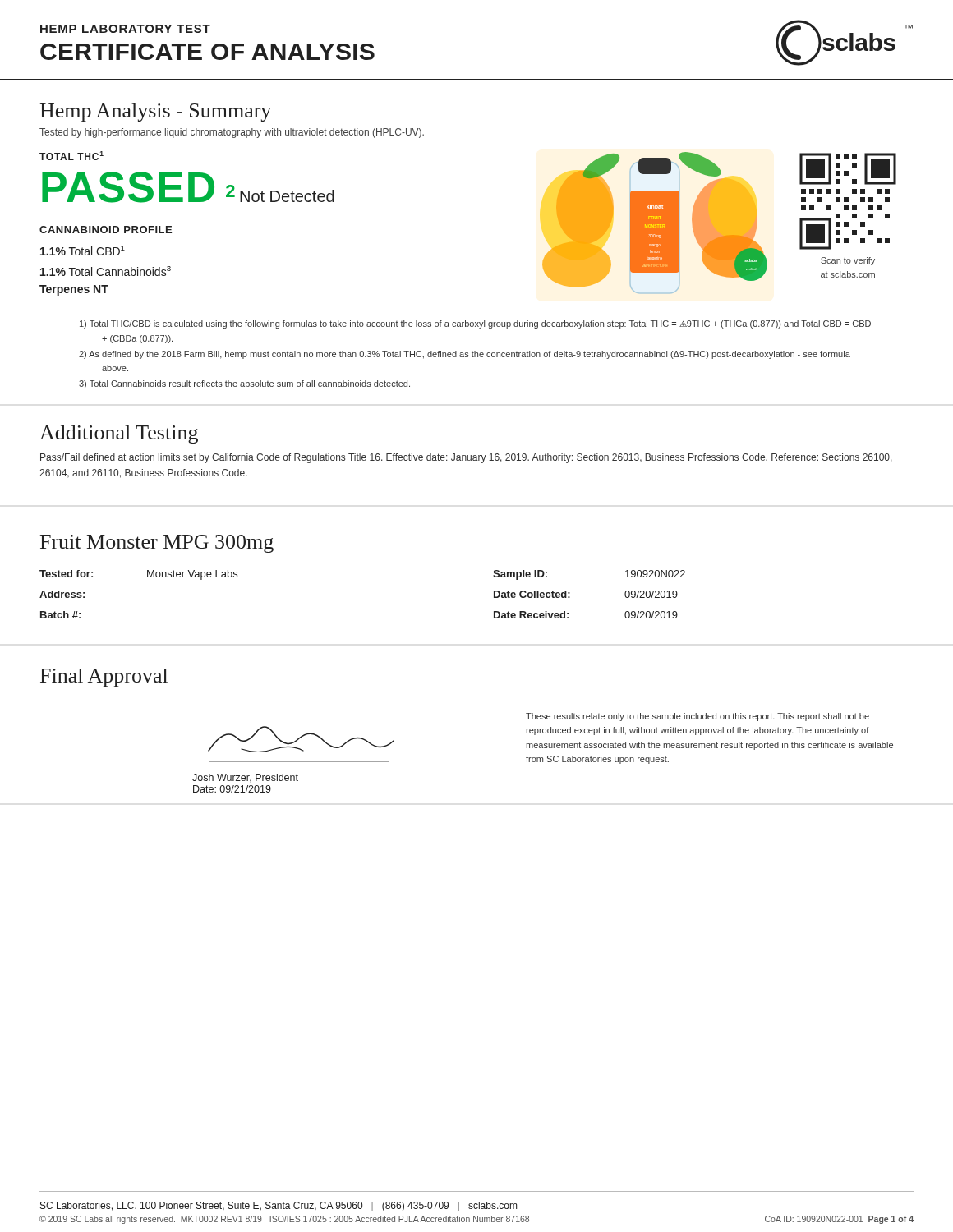Locate the element starting "CANNABINOID PROFILE 1.1% Total"
This screenshot has height=1232, width=953.
point(106,230)
